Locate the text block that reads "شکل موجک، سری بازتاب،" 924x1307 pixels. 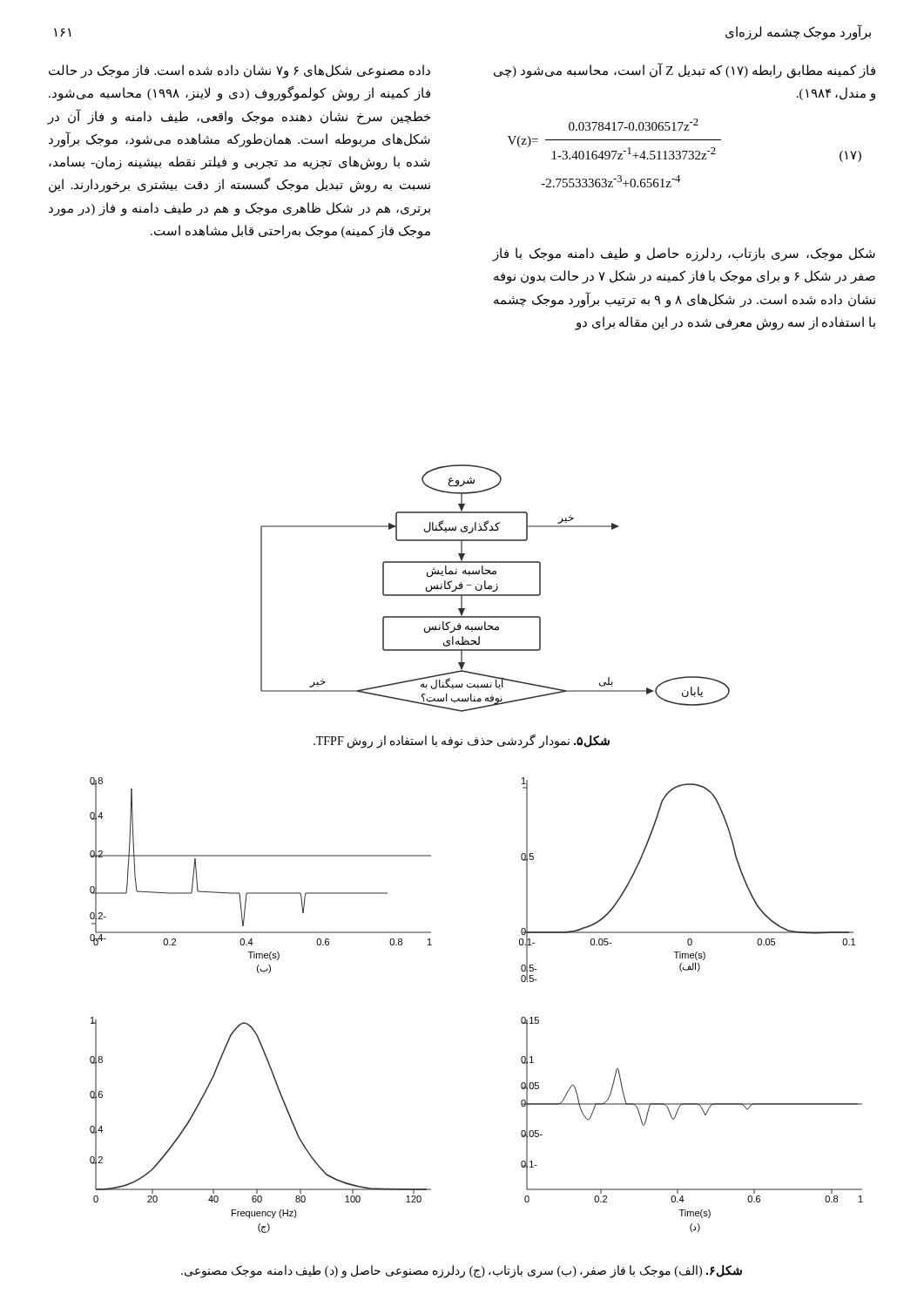tap(685, 288)
